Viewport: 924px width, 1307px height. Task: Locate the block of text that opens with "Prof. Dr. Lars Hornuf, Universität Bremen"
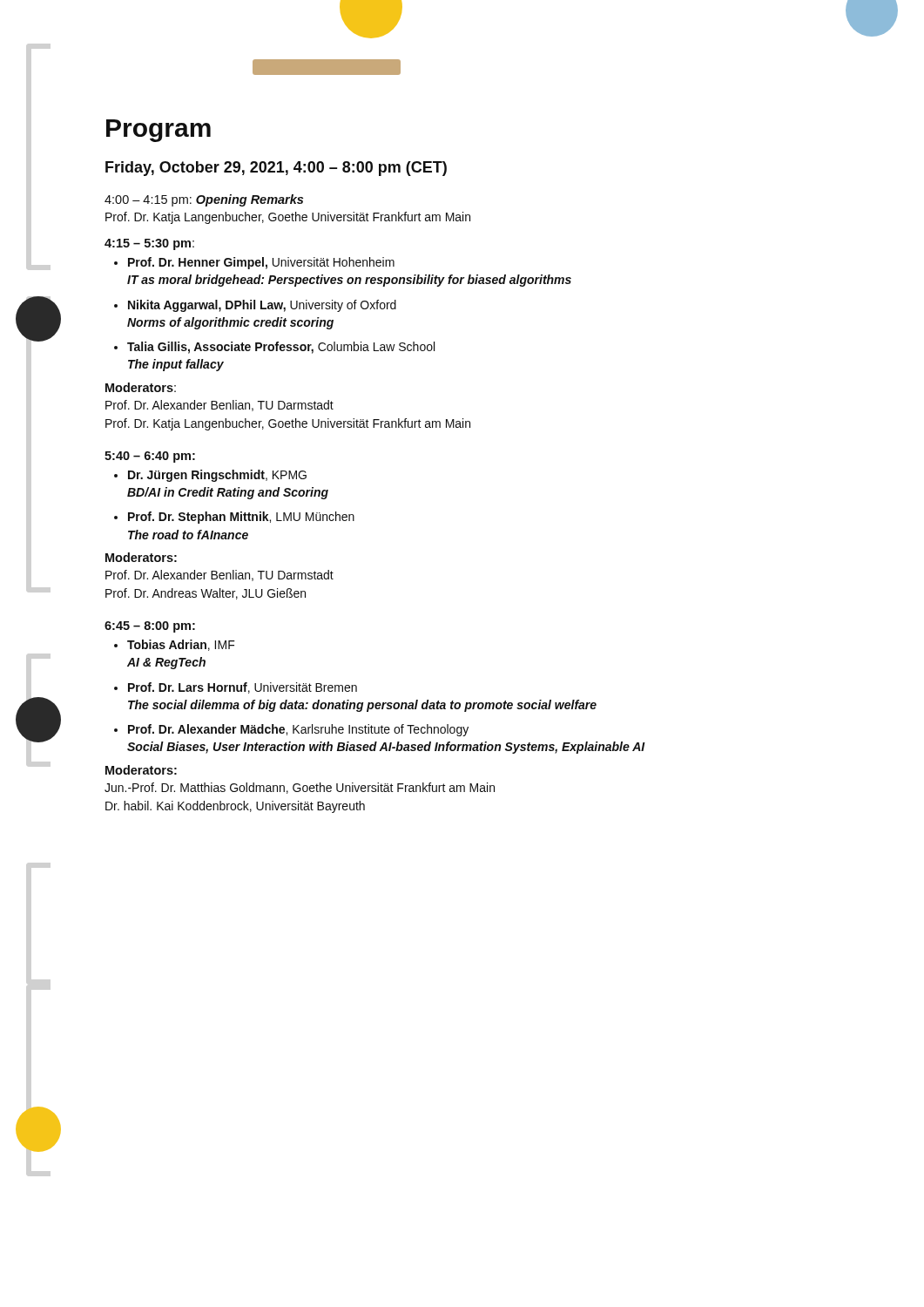pos(488,696)
